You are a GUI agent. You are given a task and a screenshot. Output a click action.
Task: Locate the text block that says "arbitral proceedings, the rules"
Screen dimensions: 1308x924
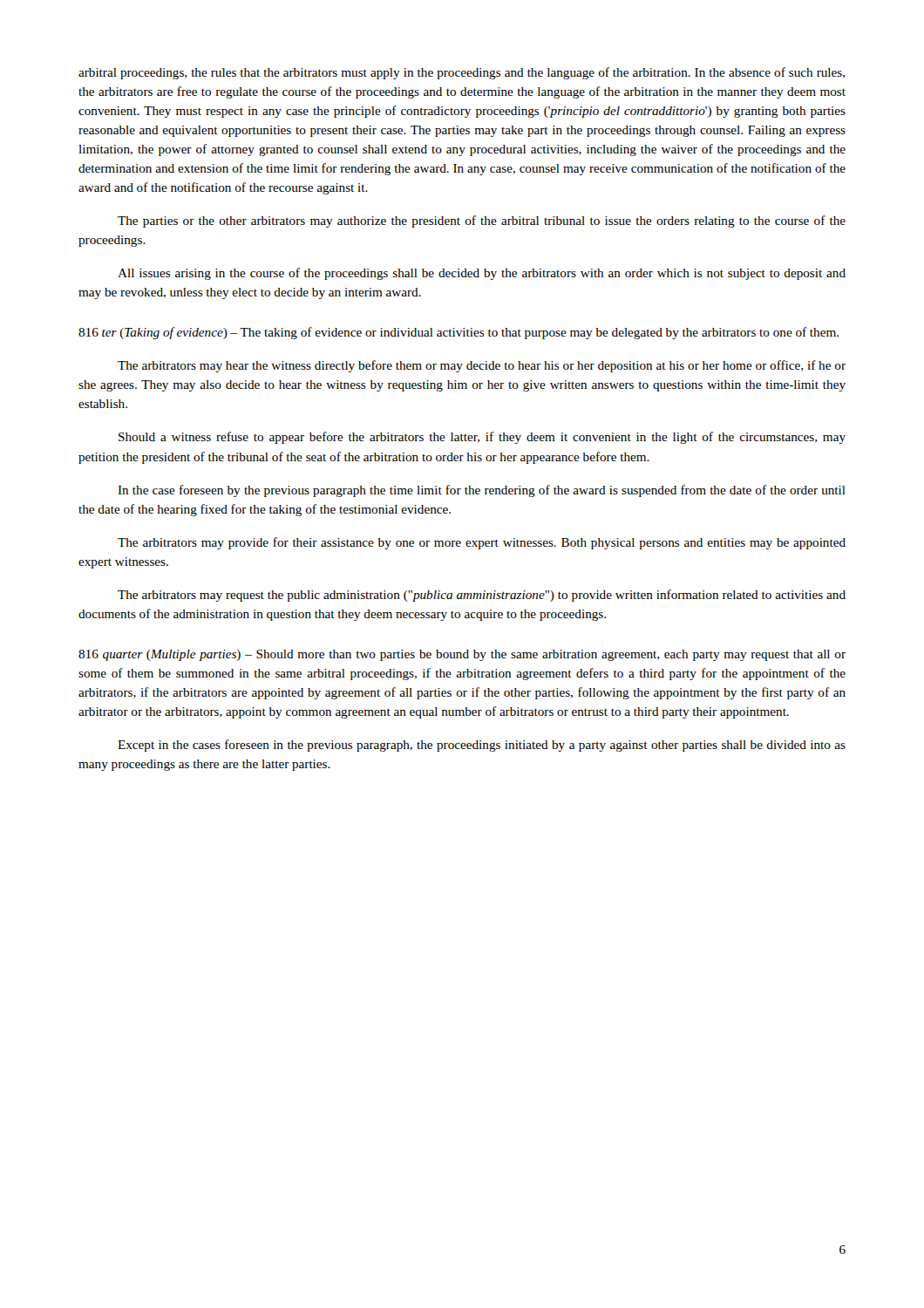pyautogui.click(x=462, y=130)
